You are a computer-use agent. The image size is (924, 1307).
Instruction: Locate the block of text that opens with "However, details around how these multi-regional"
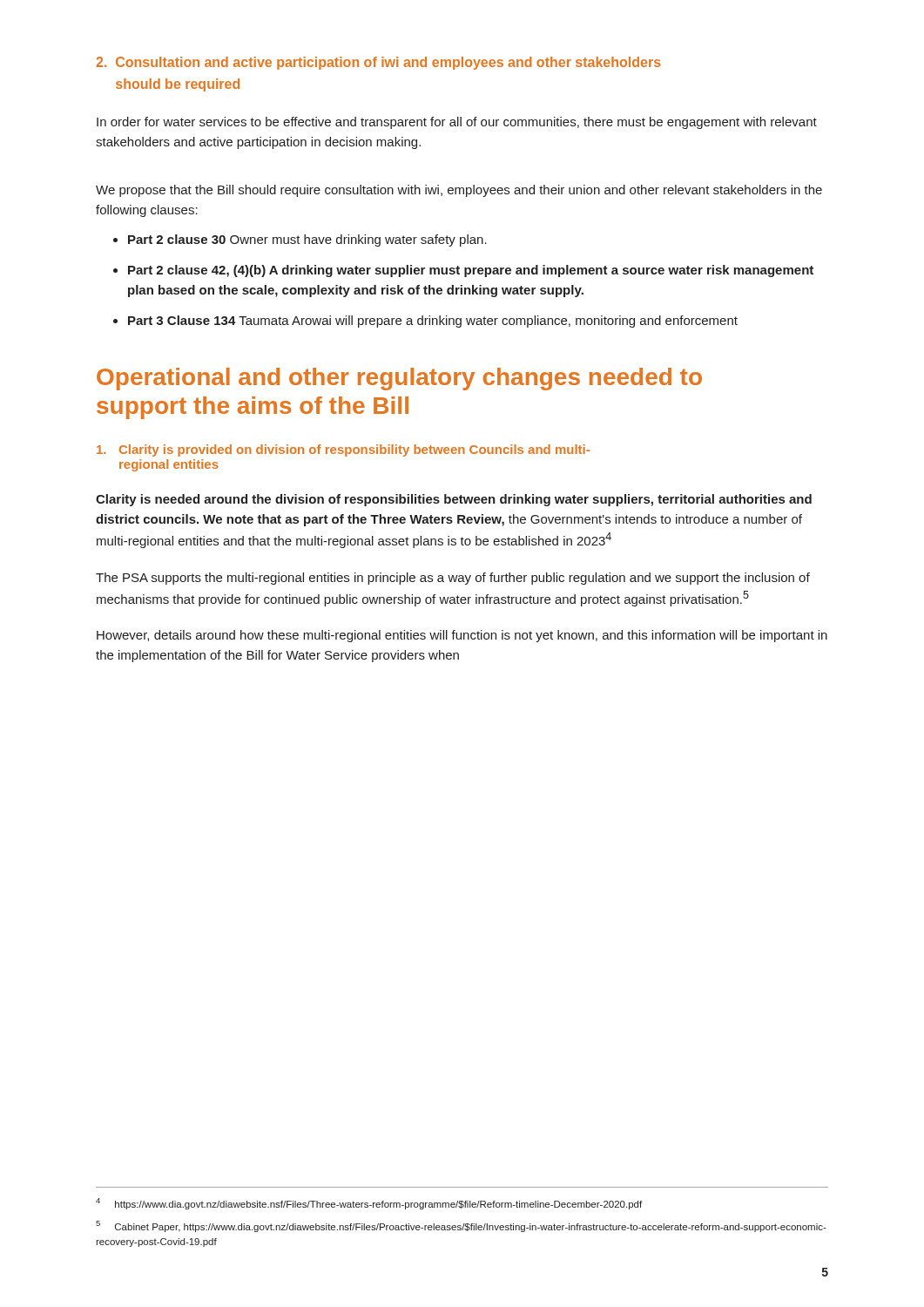click(462, 645)
